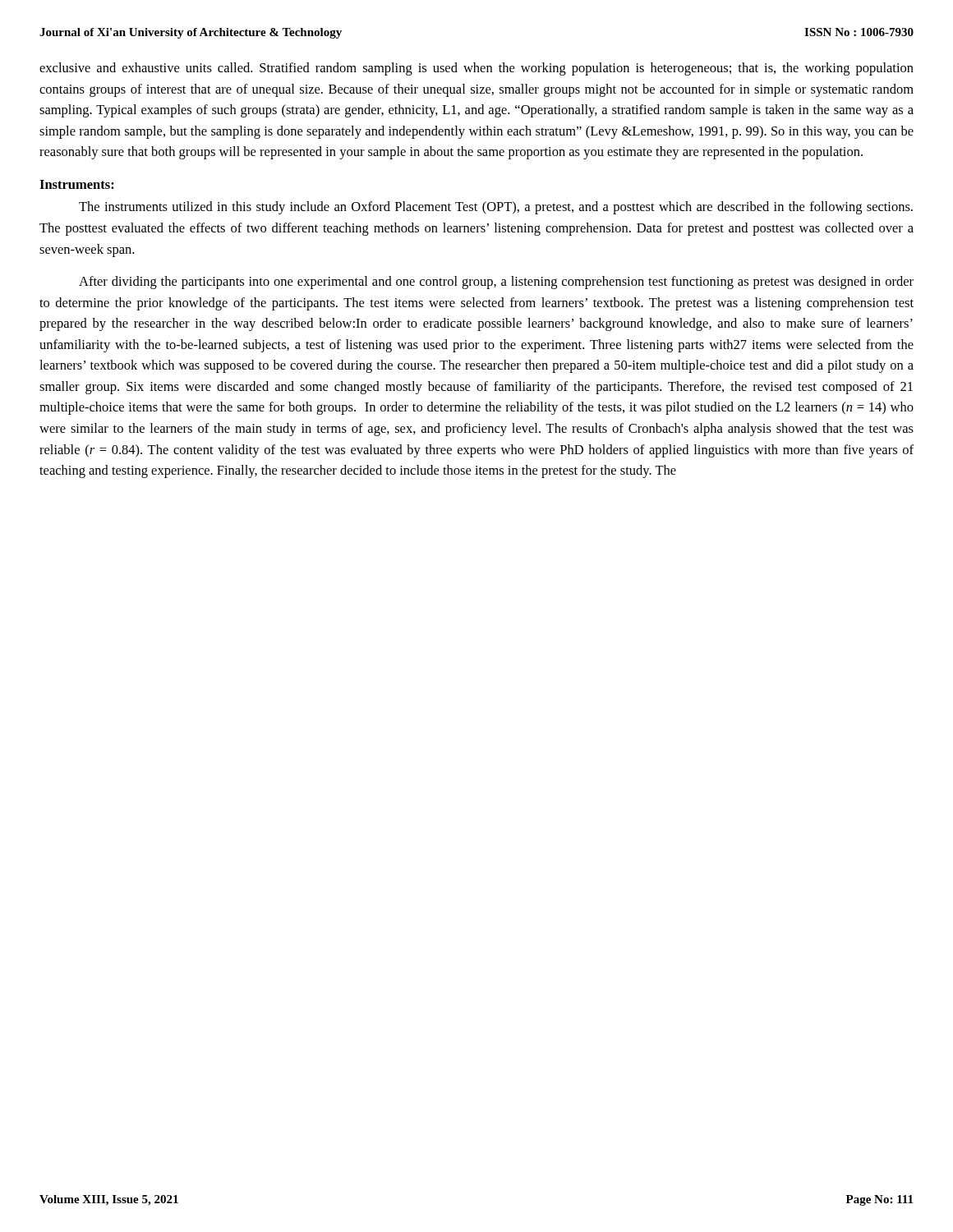Locate the text block starting "The instruments utilized in this study"

[476, 228]
